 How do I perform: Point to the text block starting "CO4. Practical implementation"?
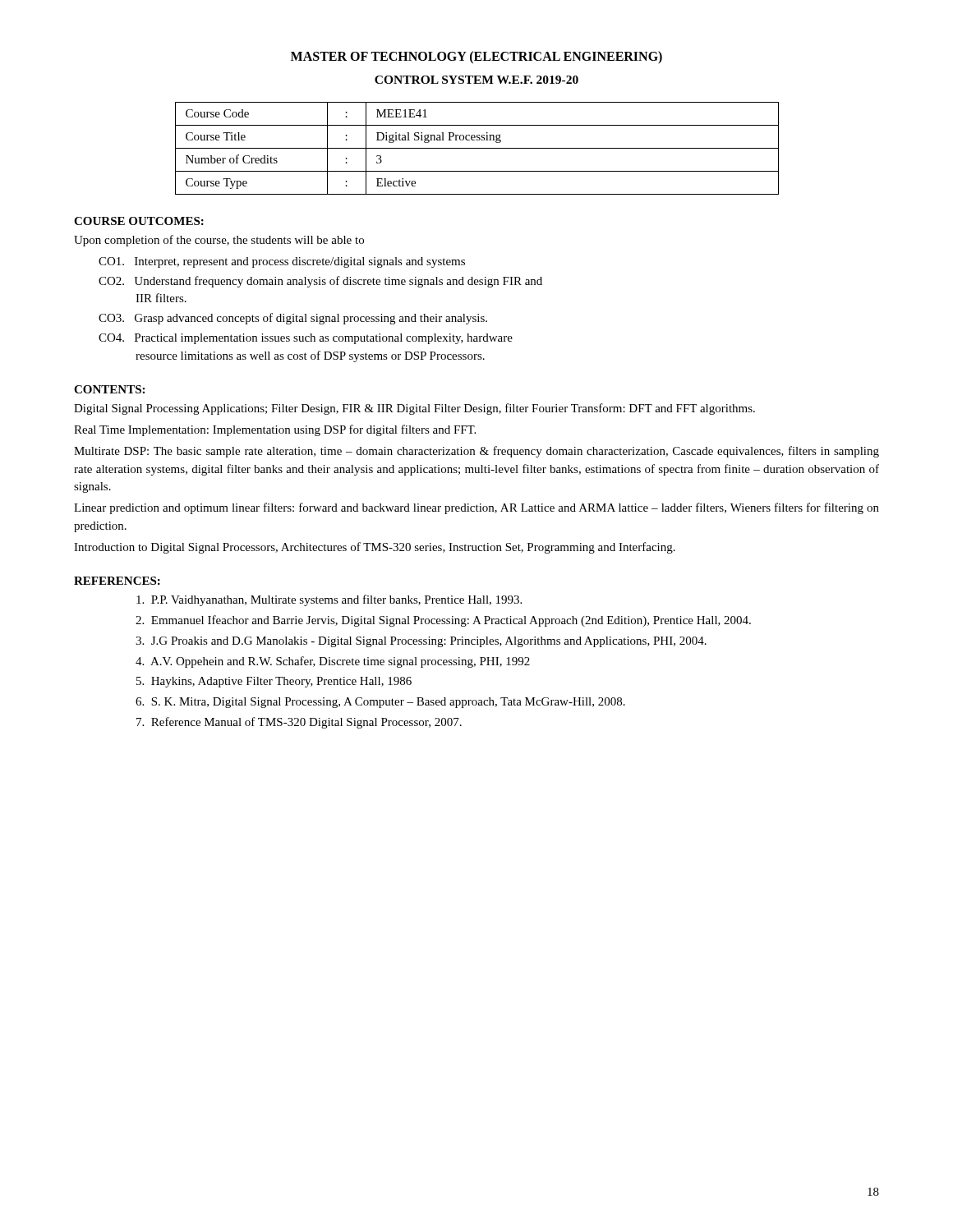click(306, 346)
